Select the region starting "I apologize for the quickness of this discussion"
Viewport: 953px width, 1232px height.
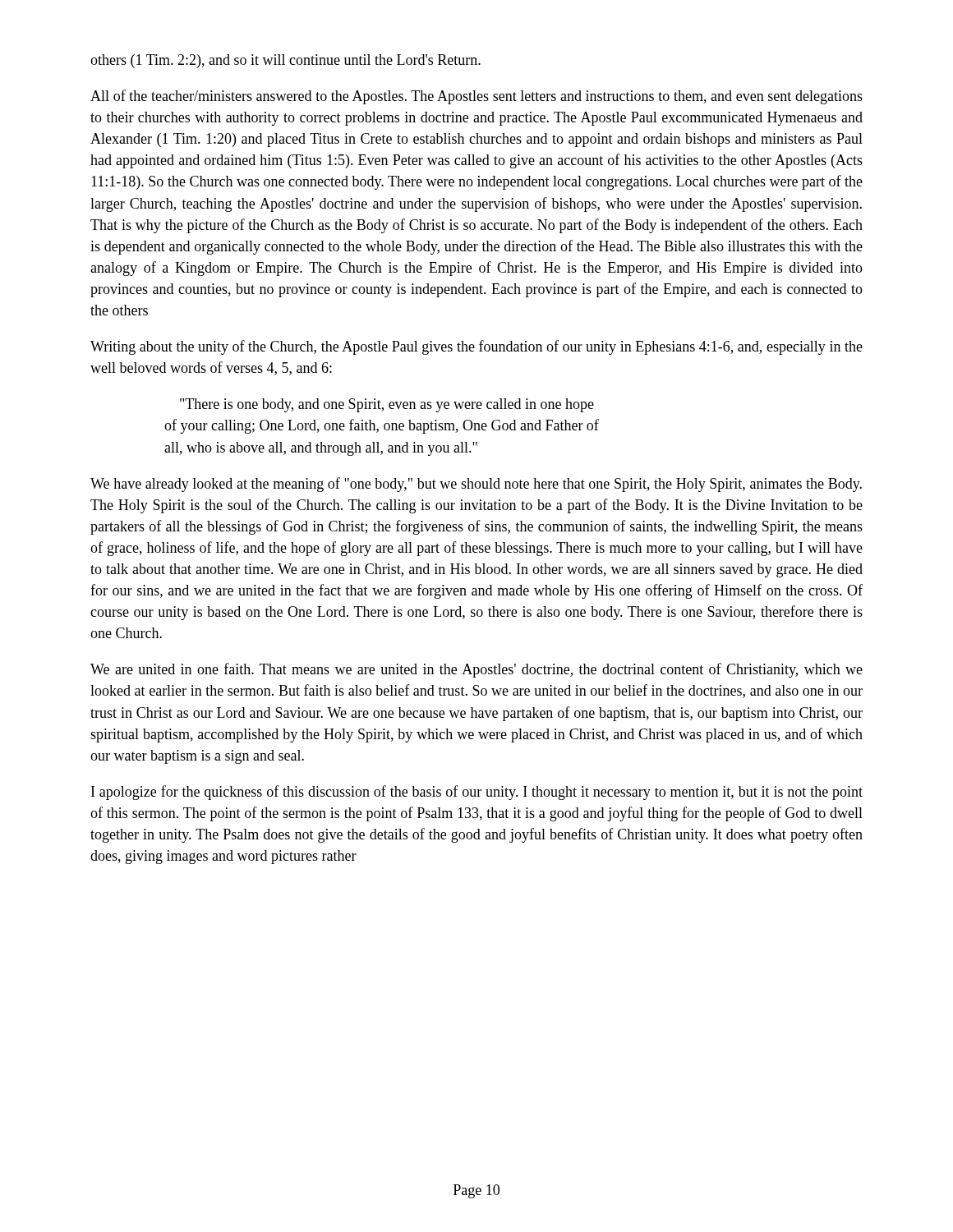[x=476, y=824]
